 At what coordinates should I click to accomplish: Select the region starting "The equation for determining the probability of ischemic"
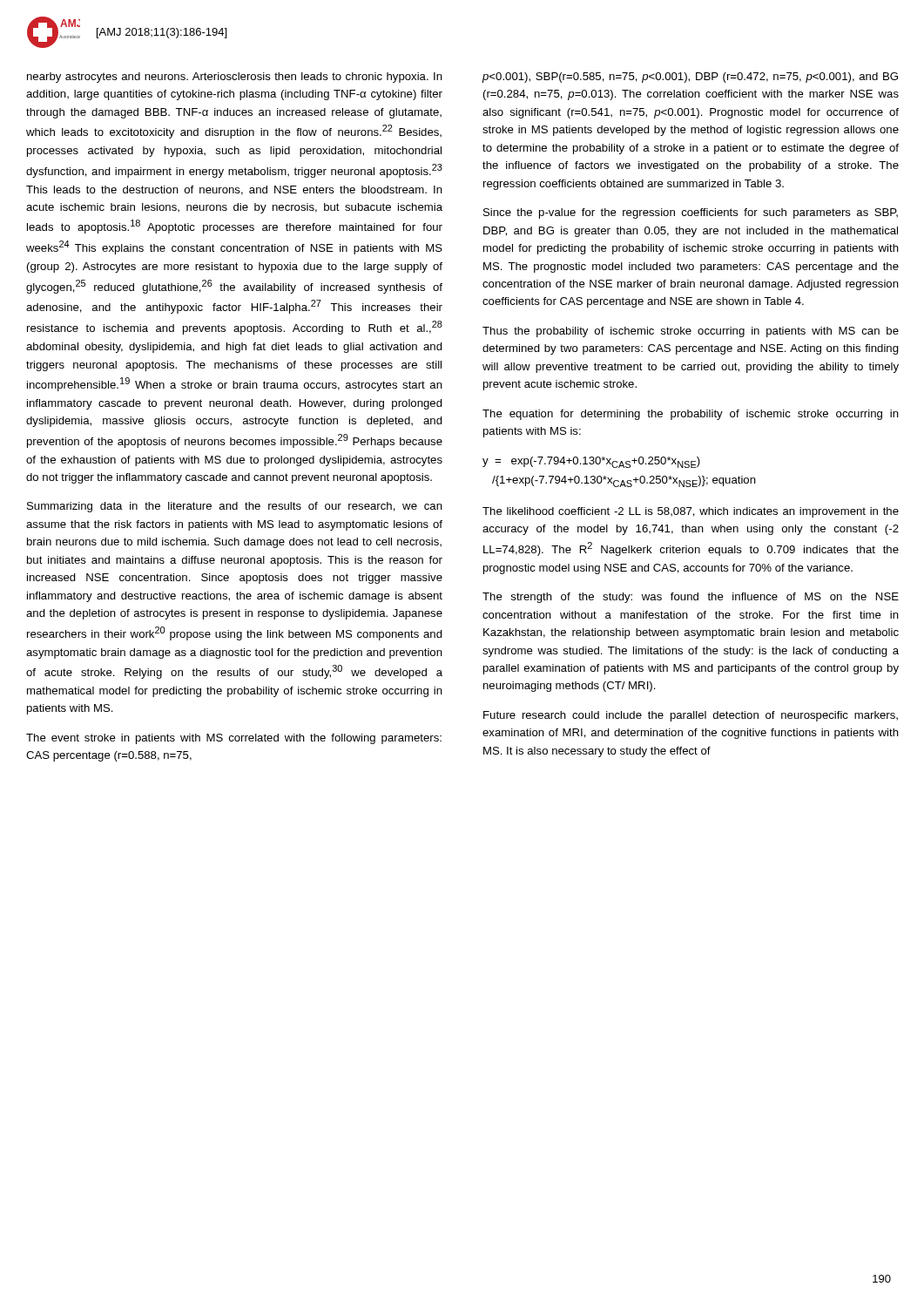click(691, 422)
